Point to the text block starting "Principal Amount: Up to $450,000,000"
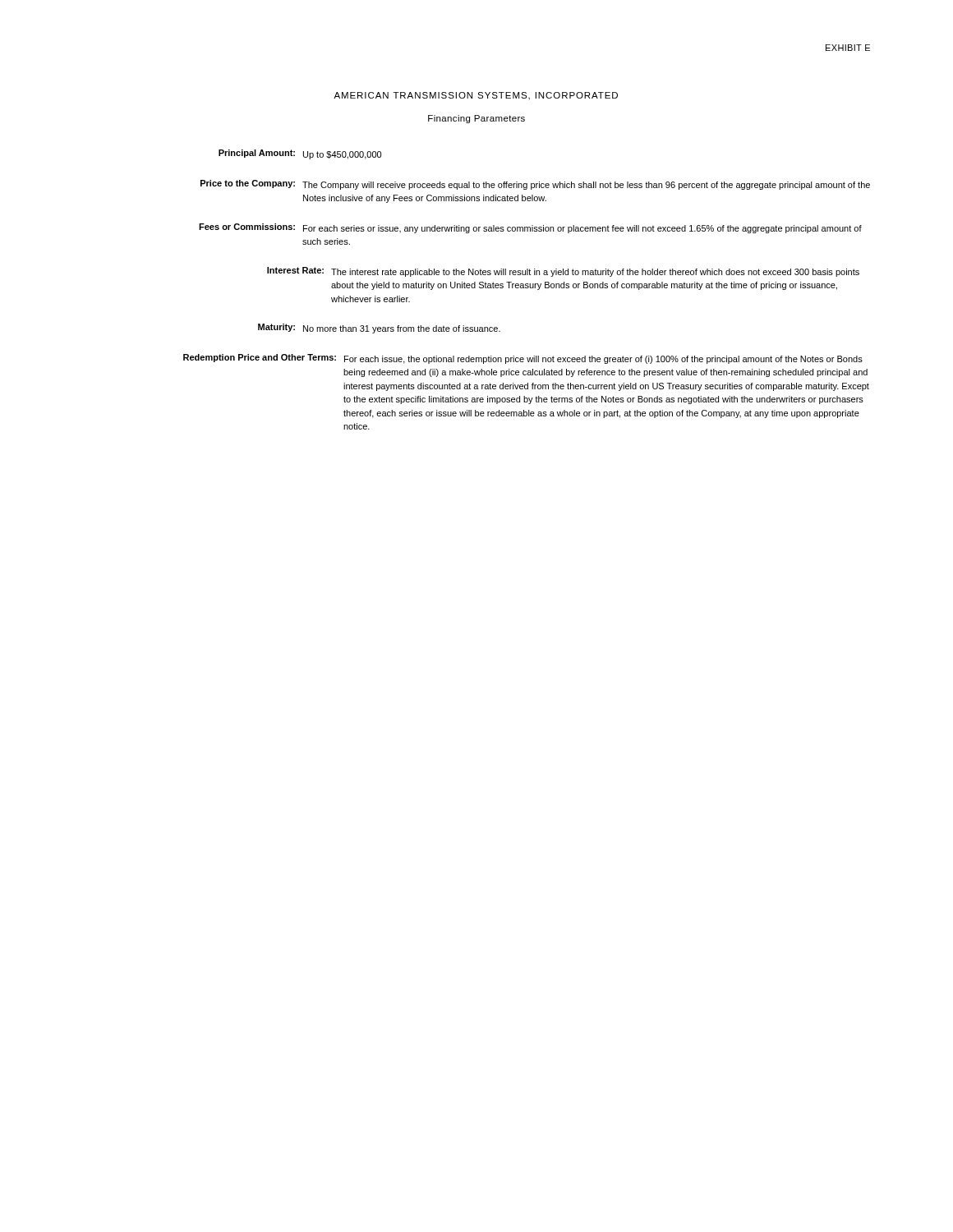 coord(300,154)
